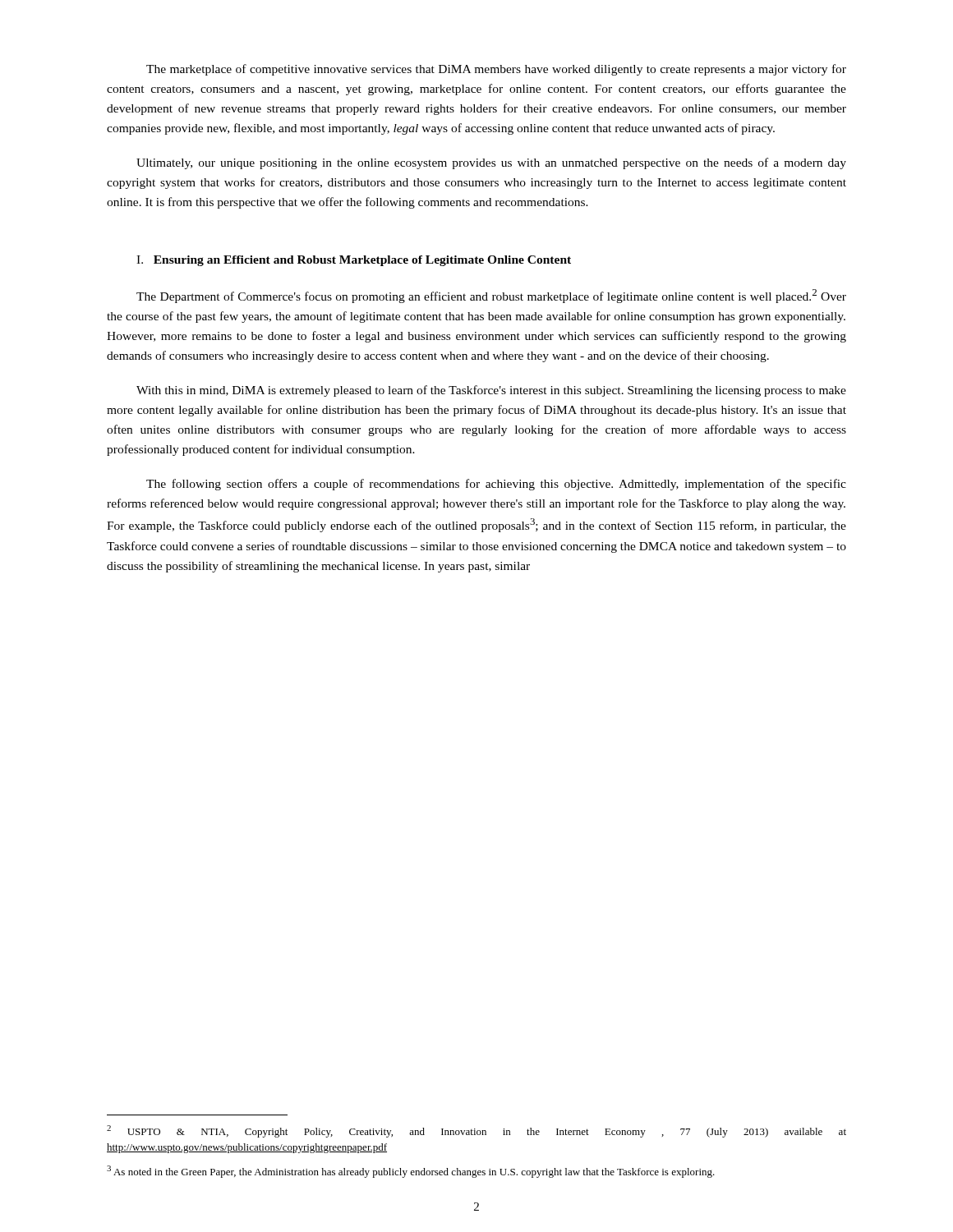Locate the block of text that opens with "The following section offers"
The height and width of the screenshot is (1232, 953).
click(x=476, y=525)
